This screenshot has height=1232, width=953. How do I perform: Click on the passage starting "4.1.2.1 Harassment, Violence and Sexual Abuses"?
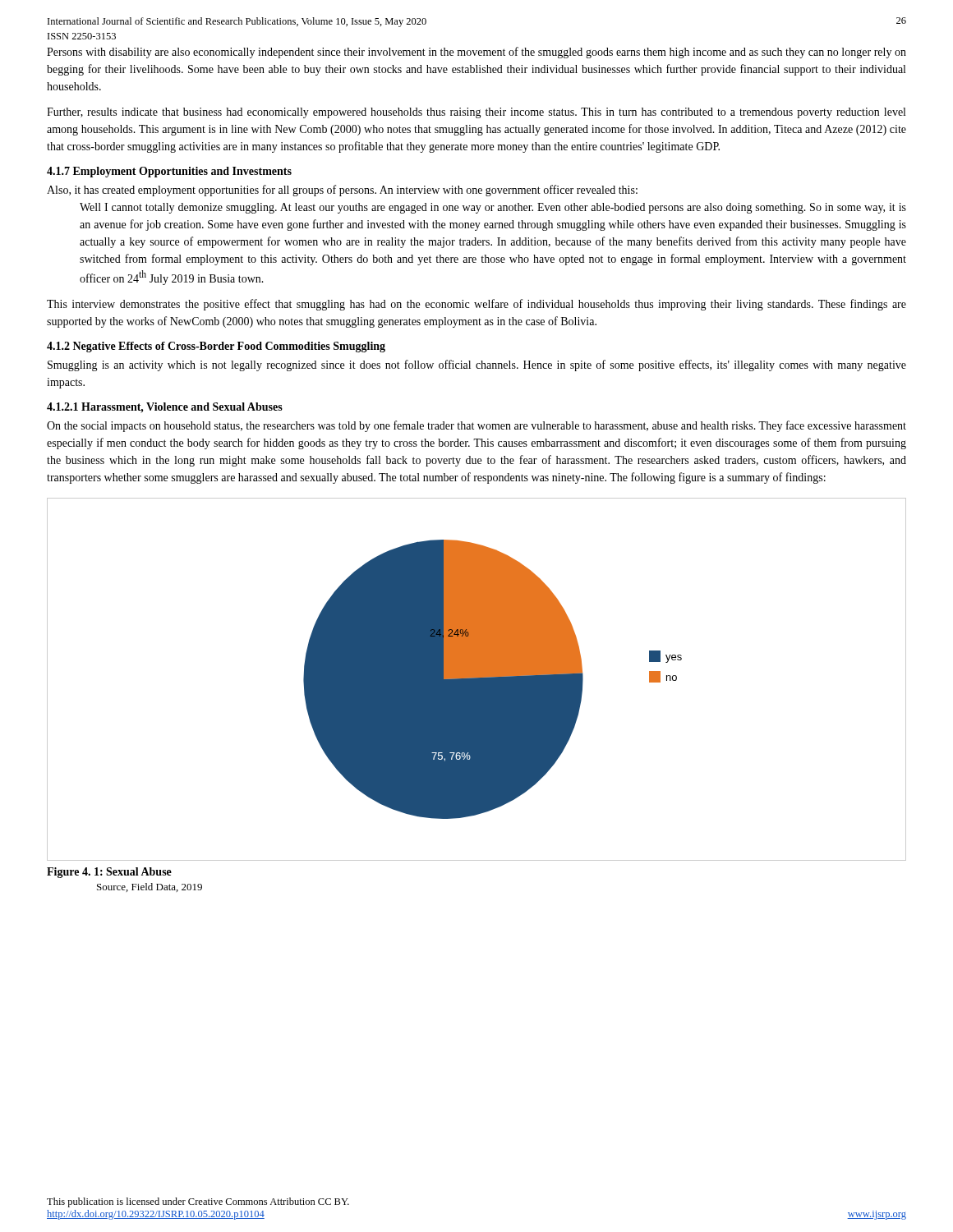tap(165, 407)
